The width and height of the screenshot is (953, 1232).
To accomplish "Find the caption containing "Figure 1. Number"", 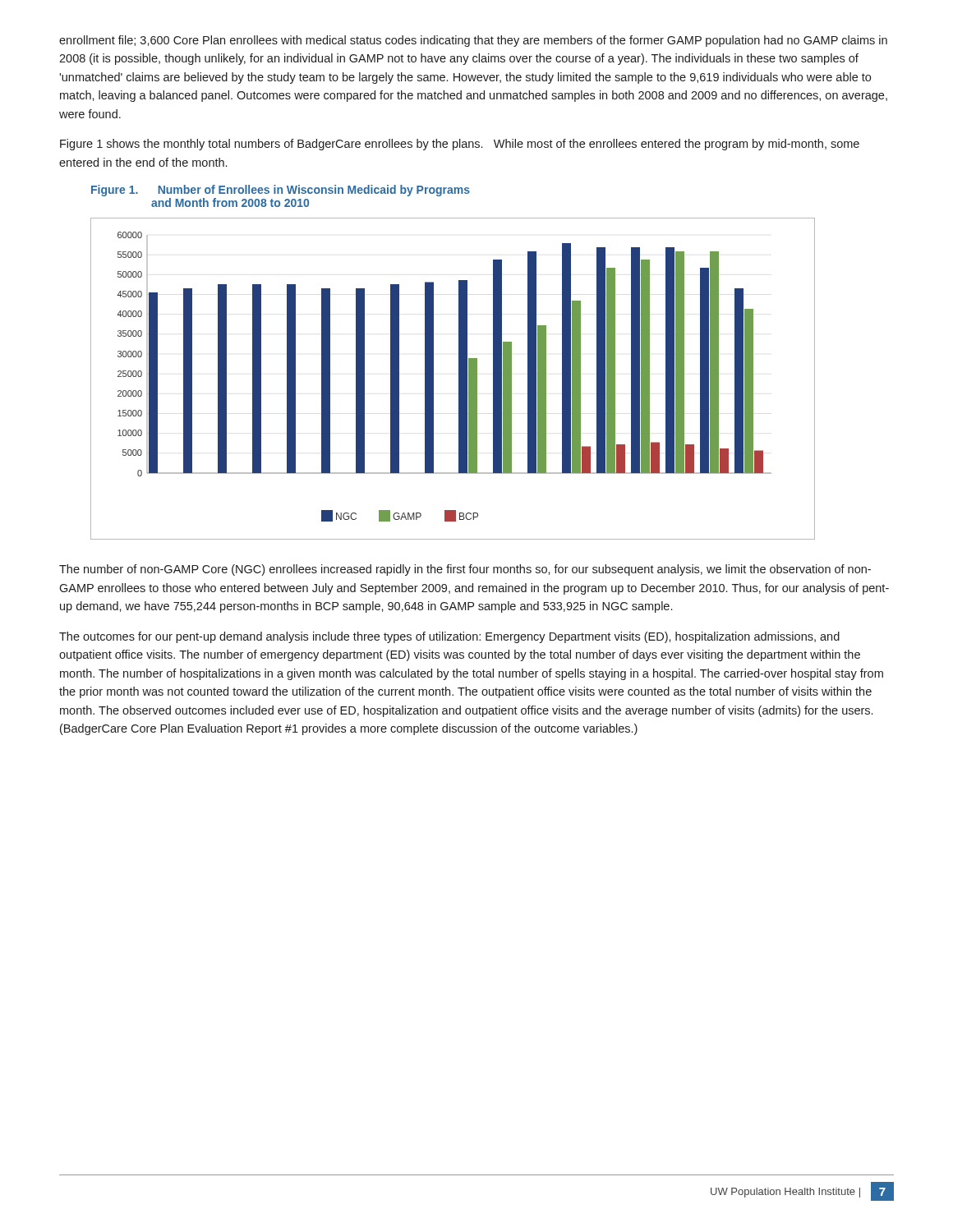I will [280, 197].
